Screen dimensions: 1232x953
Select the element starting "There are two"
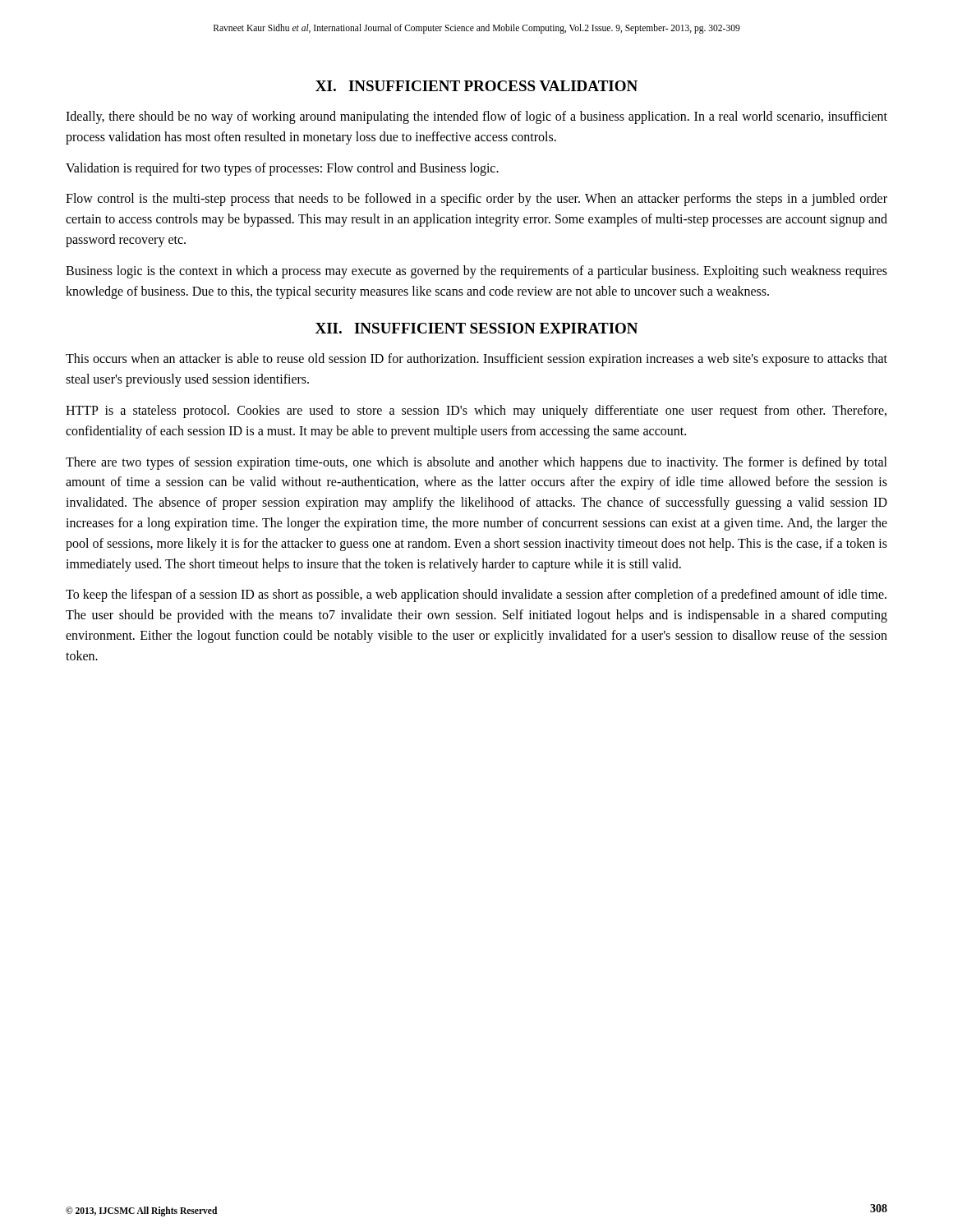tap(476, 513)
